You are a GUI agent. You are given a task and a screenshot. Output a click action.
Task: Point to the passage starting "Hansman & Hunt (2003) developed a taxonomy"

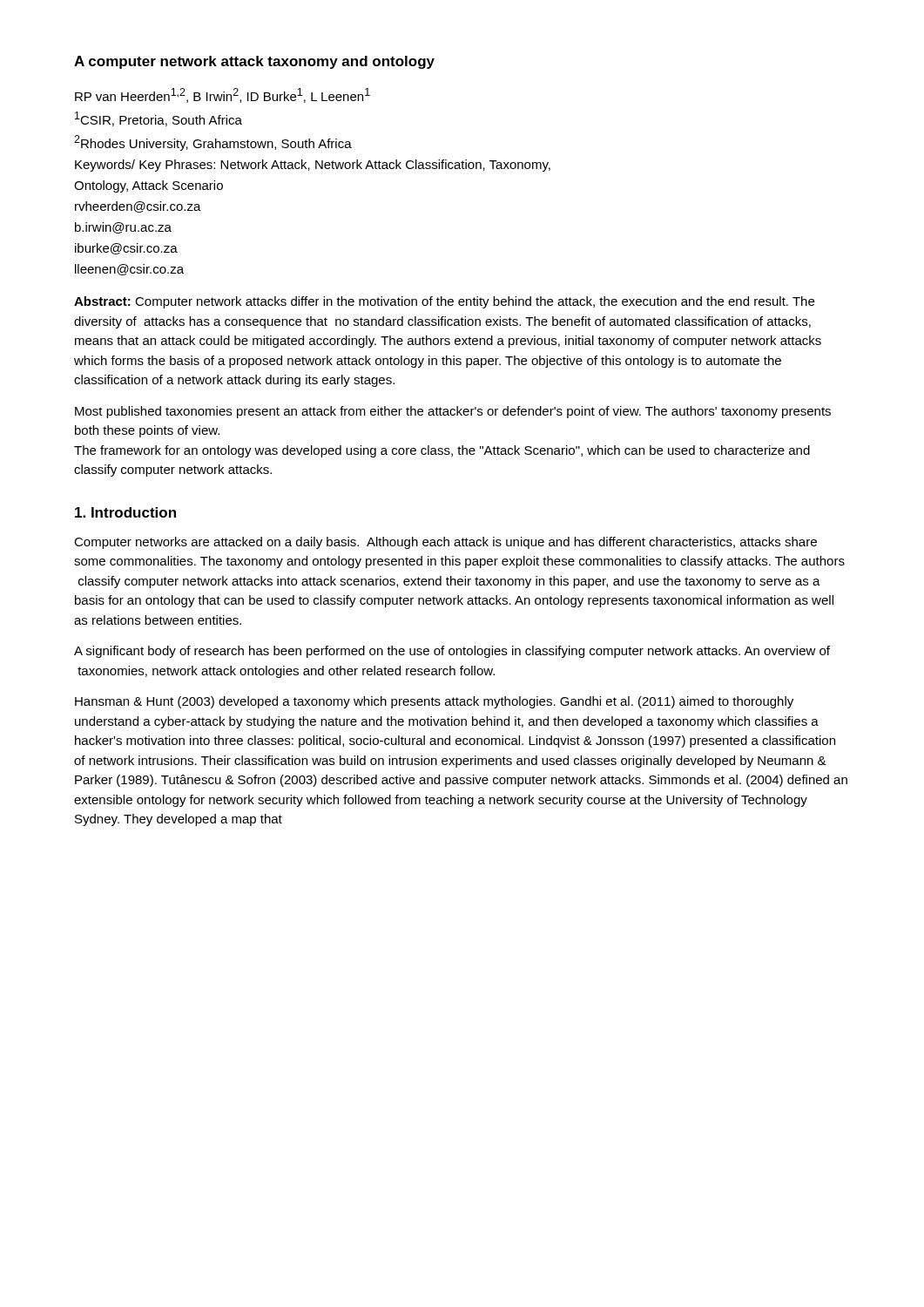(x=461, y=760)
